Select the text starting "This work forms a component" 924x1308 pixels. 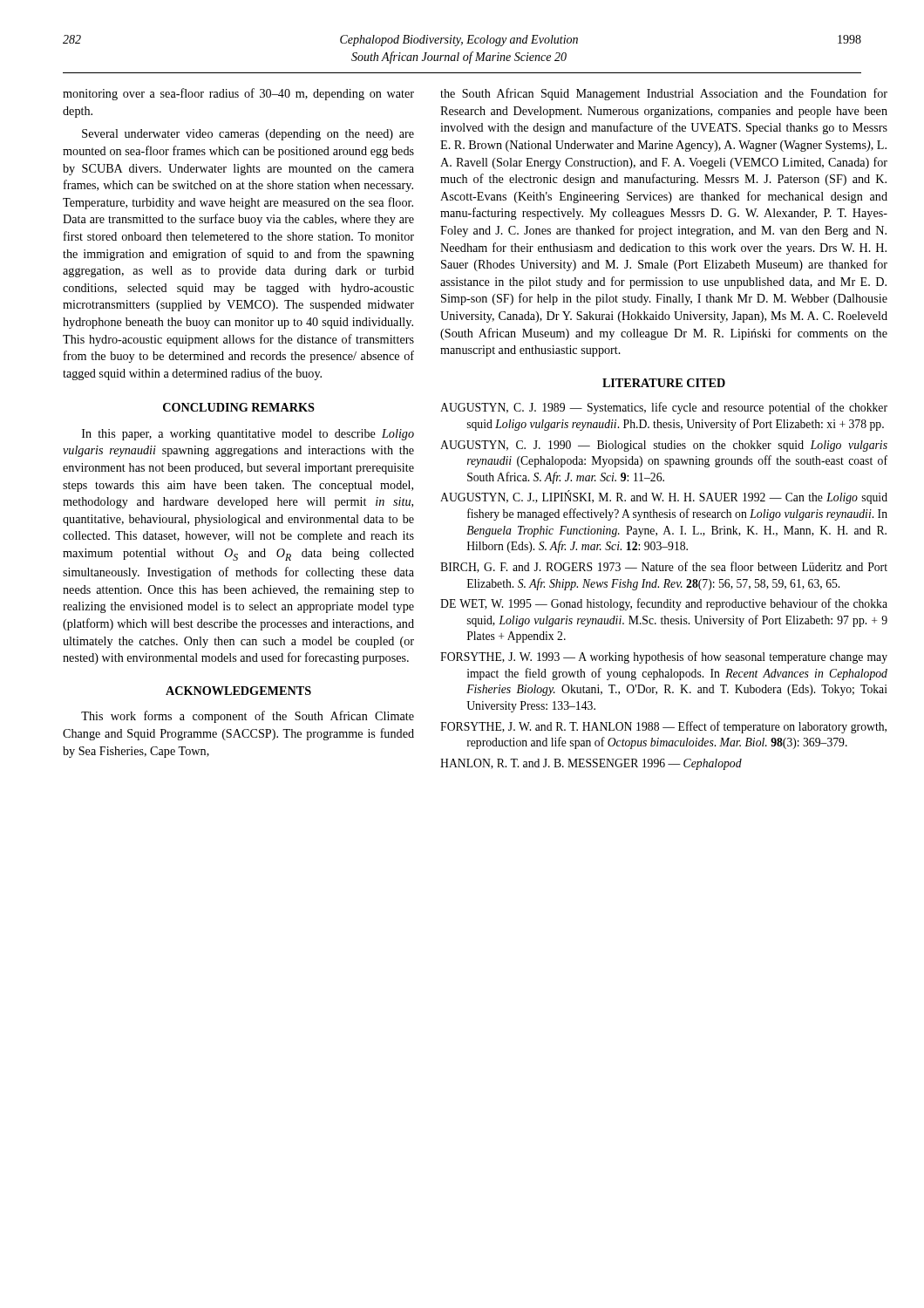[238, 734]
